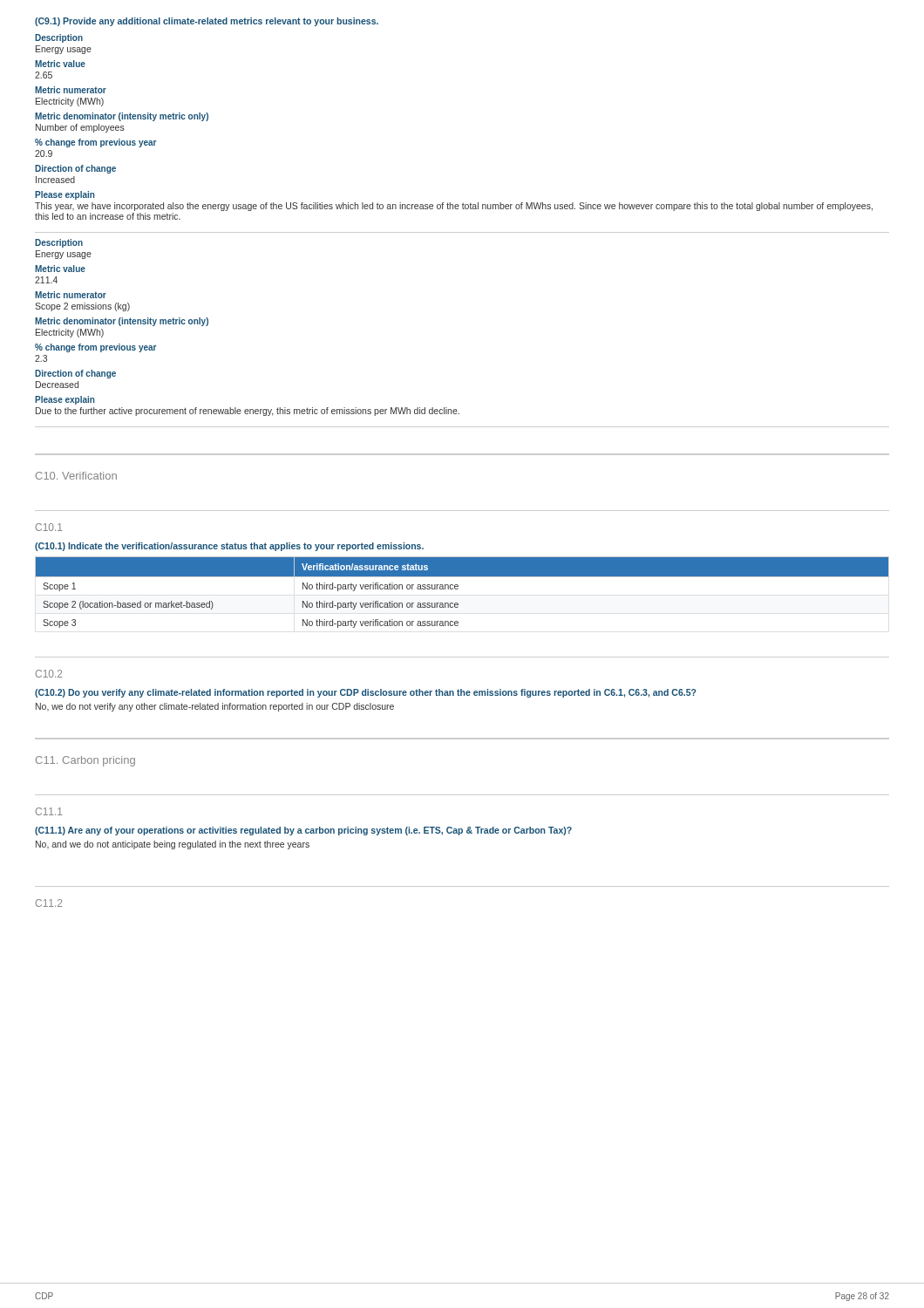Click on the passage starting "Metric value 211.4"

60,269
